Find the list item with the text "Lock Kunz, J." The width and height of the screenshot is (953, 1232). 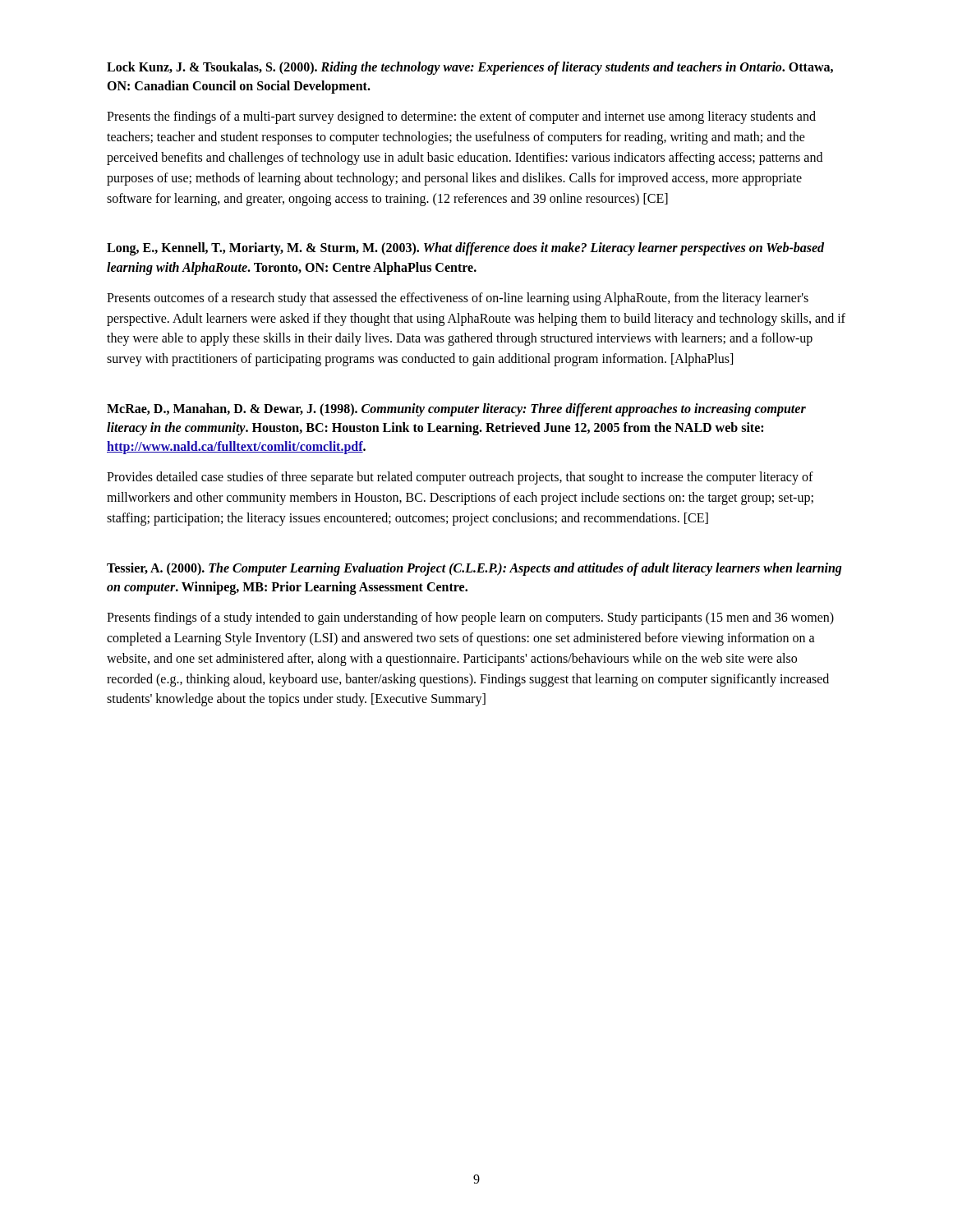tap(476, 133)
